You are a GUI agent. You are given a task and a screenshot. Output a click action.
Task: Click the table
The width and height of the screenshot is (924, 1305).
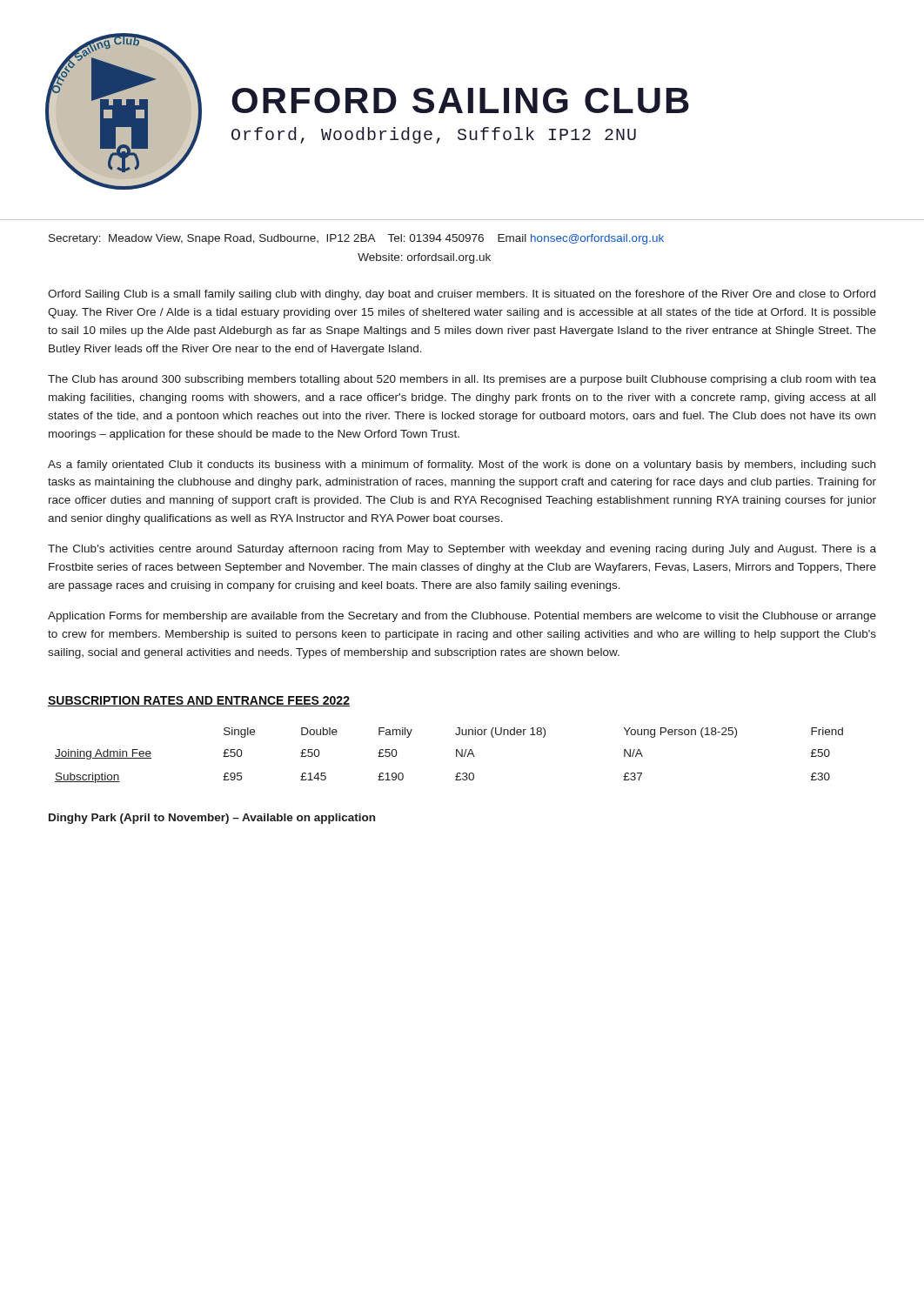tap(462, 755)
